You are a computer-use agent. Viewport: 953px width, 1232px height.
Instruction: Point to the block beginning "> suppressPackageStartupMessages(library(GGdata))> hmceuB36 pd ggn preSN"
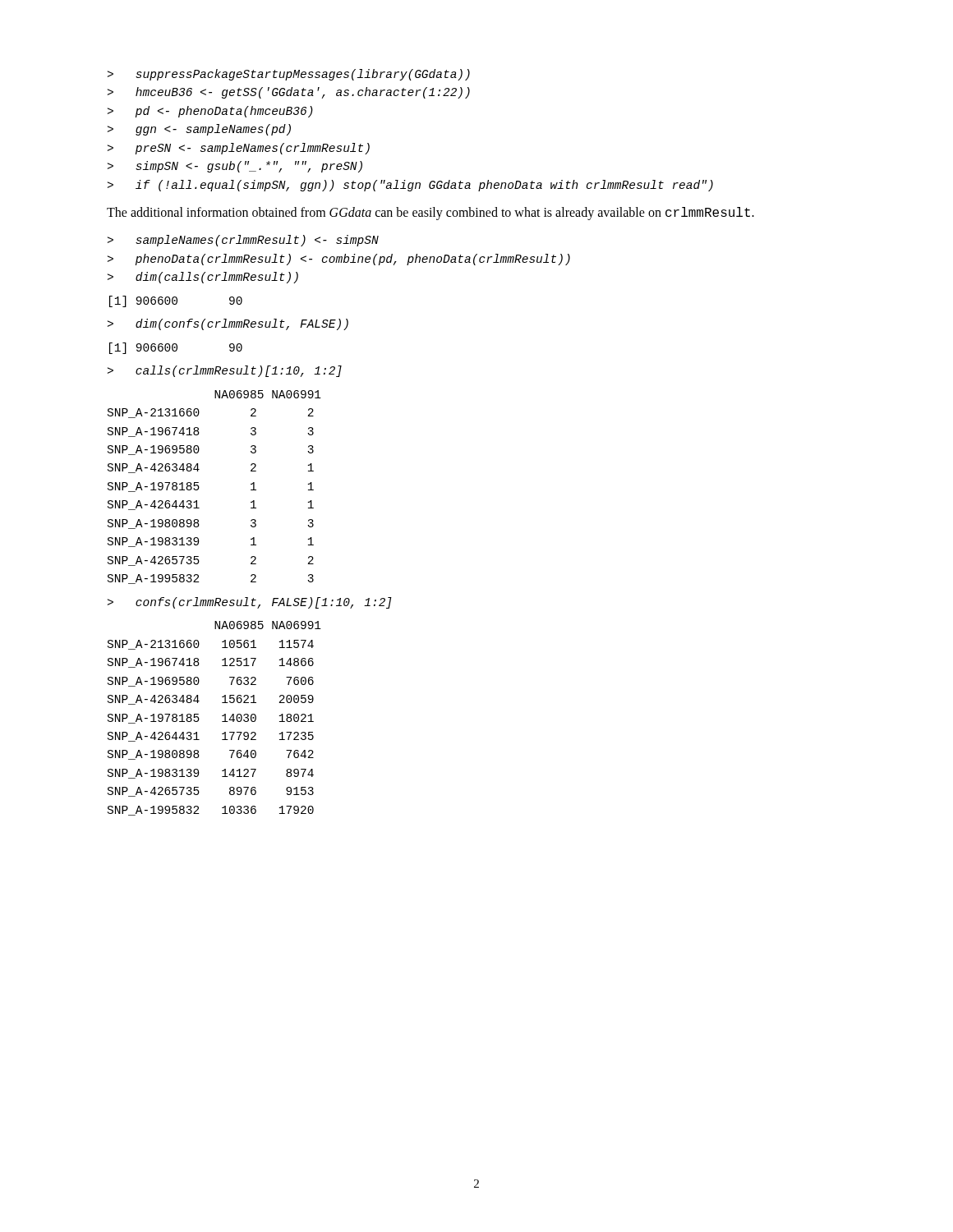click(289, 75)
